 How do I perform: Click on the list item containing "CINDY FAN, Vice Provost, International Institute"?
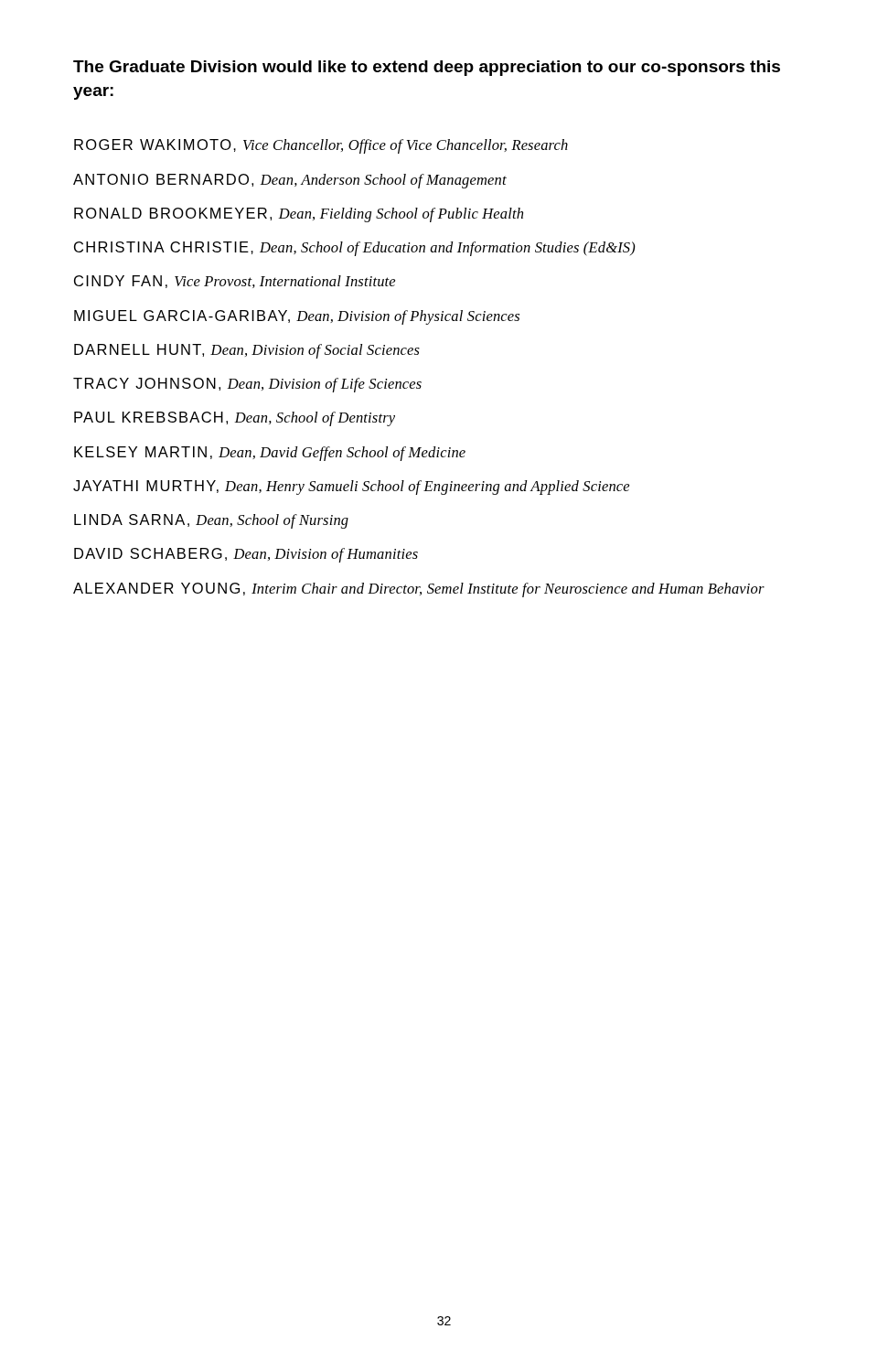coord(234,282)
